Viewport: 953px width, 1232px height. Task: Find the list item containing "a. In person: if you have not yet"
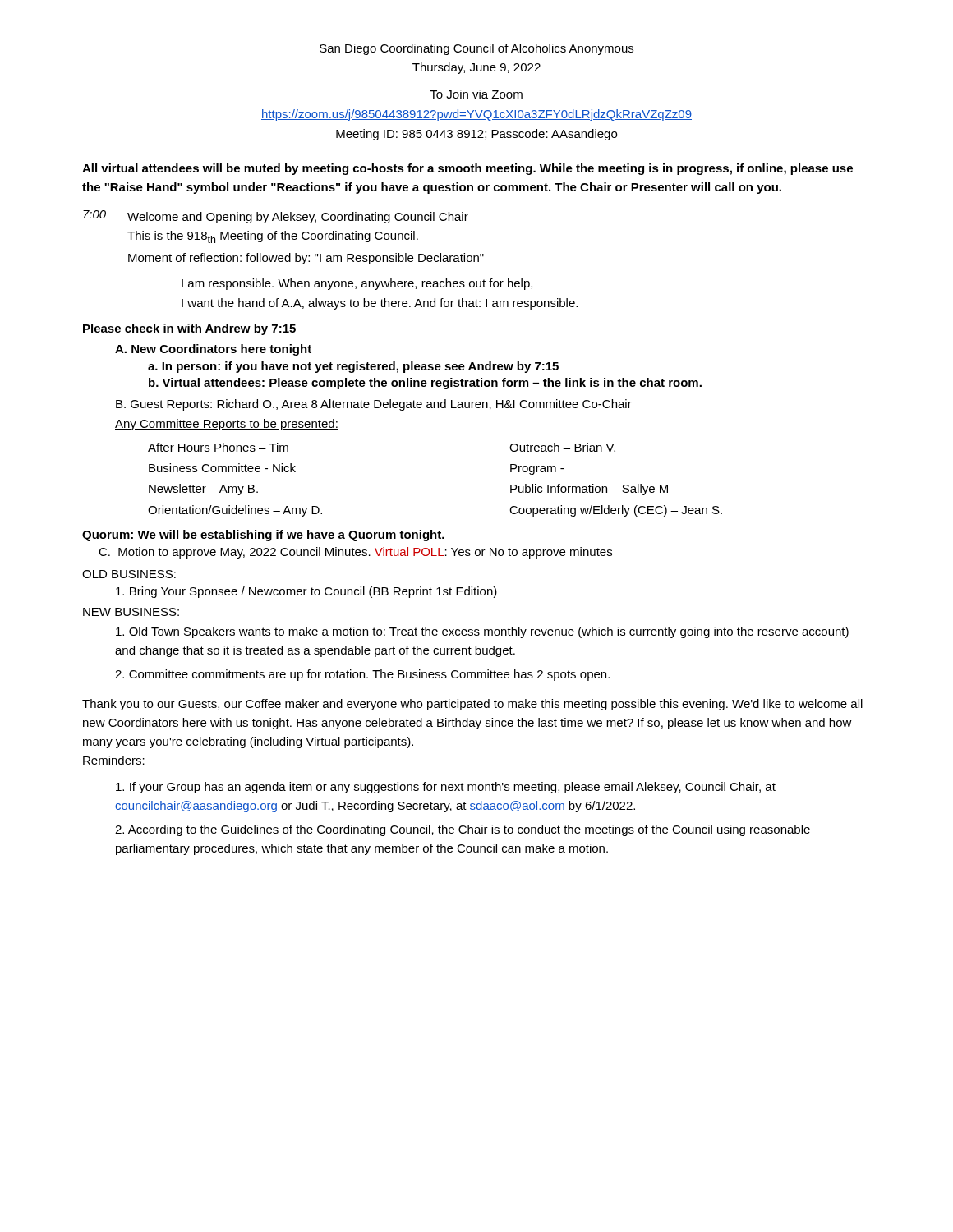353,366
